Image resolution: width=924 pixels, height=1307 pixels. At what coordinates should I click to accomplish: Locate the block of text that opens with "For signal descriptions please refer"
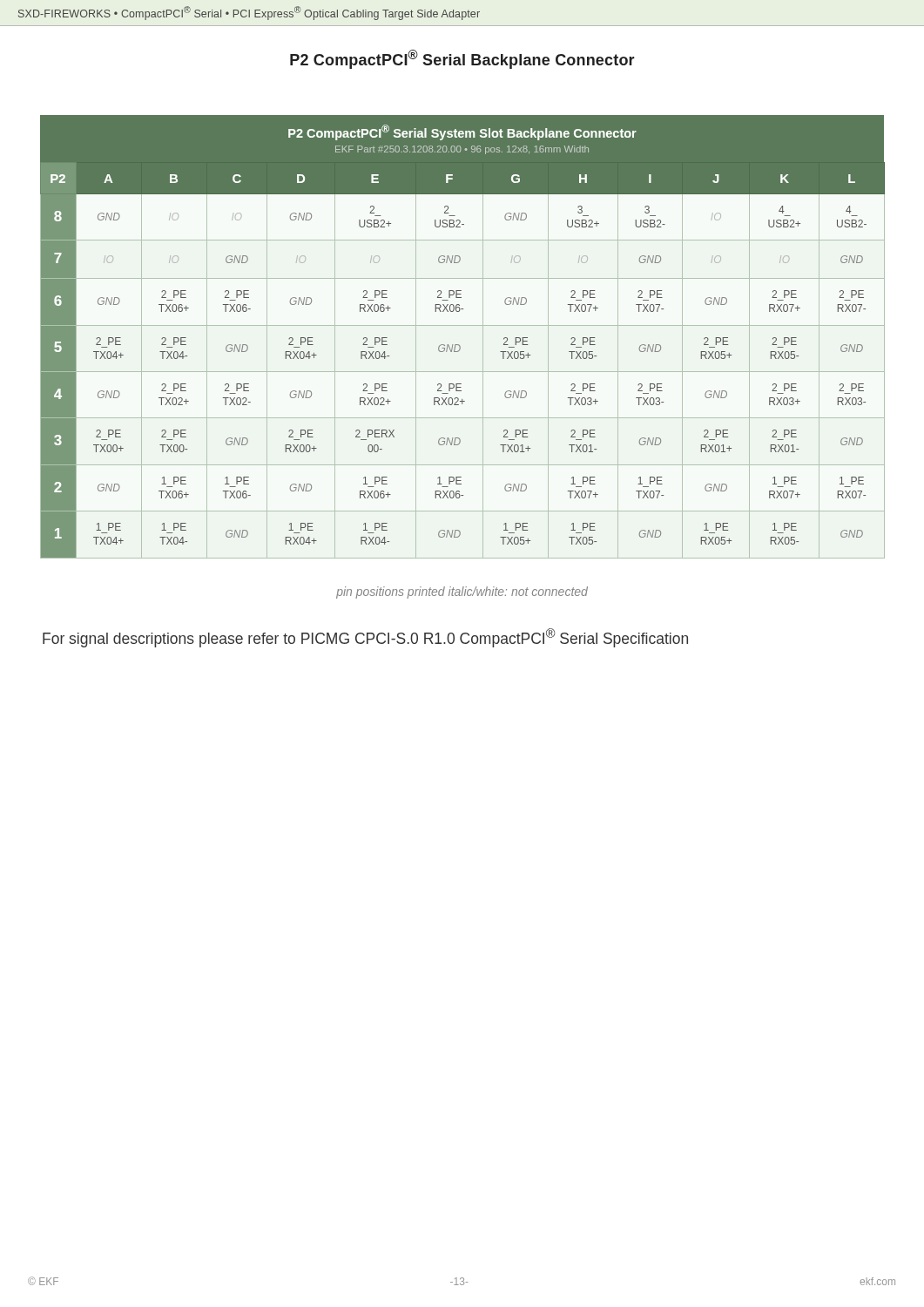[x=365, y=636]
